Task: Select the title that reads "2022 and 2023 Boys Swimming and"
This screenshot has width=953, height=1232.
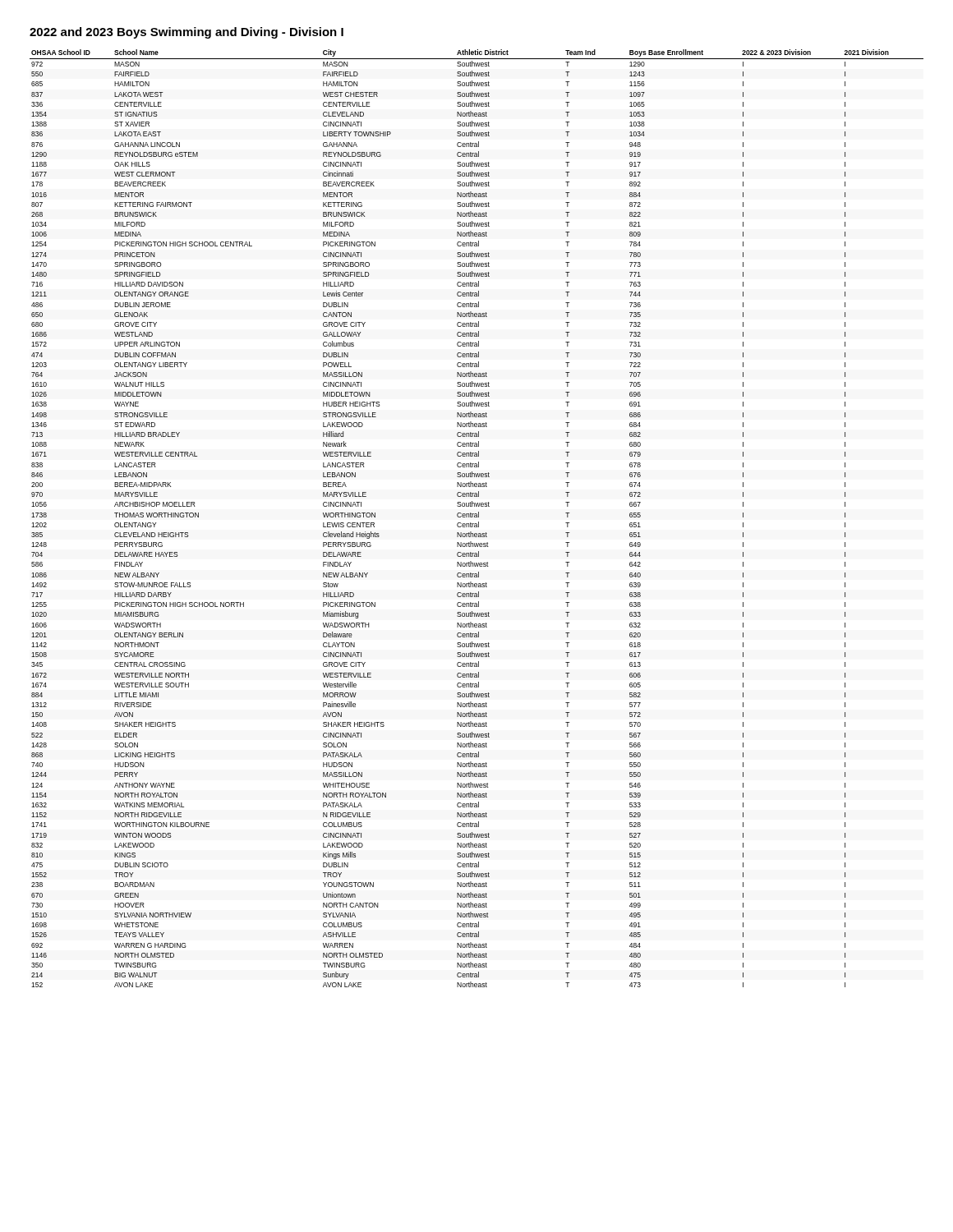Action: tap(186, 33)
